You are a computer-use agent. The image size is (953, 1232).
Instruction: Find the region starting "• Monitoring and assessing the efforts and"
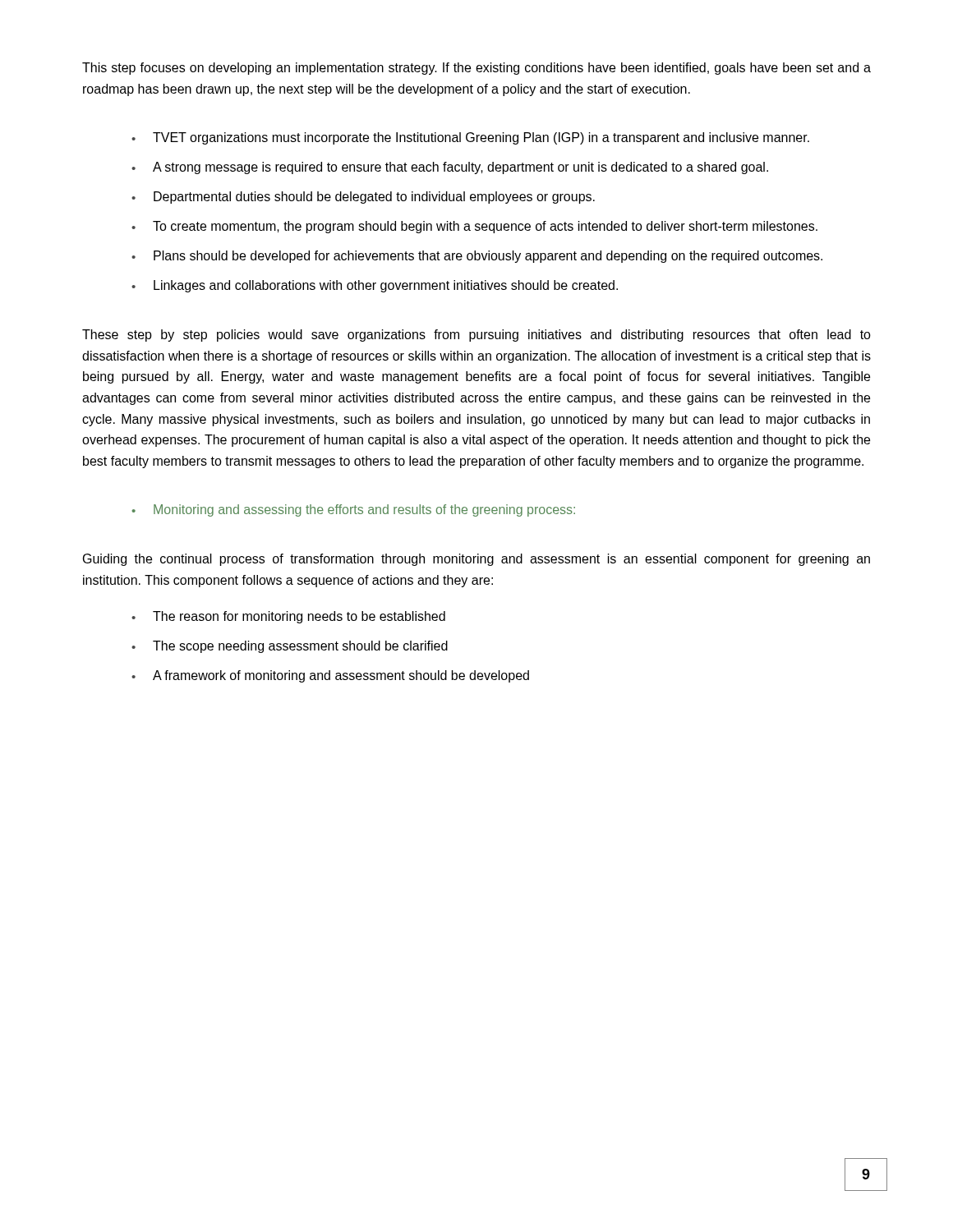pyautogui.click(x=354, y=510)
